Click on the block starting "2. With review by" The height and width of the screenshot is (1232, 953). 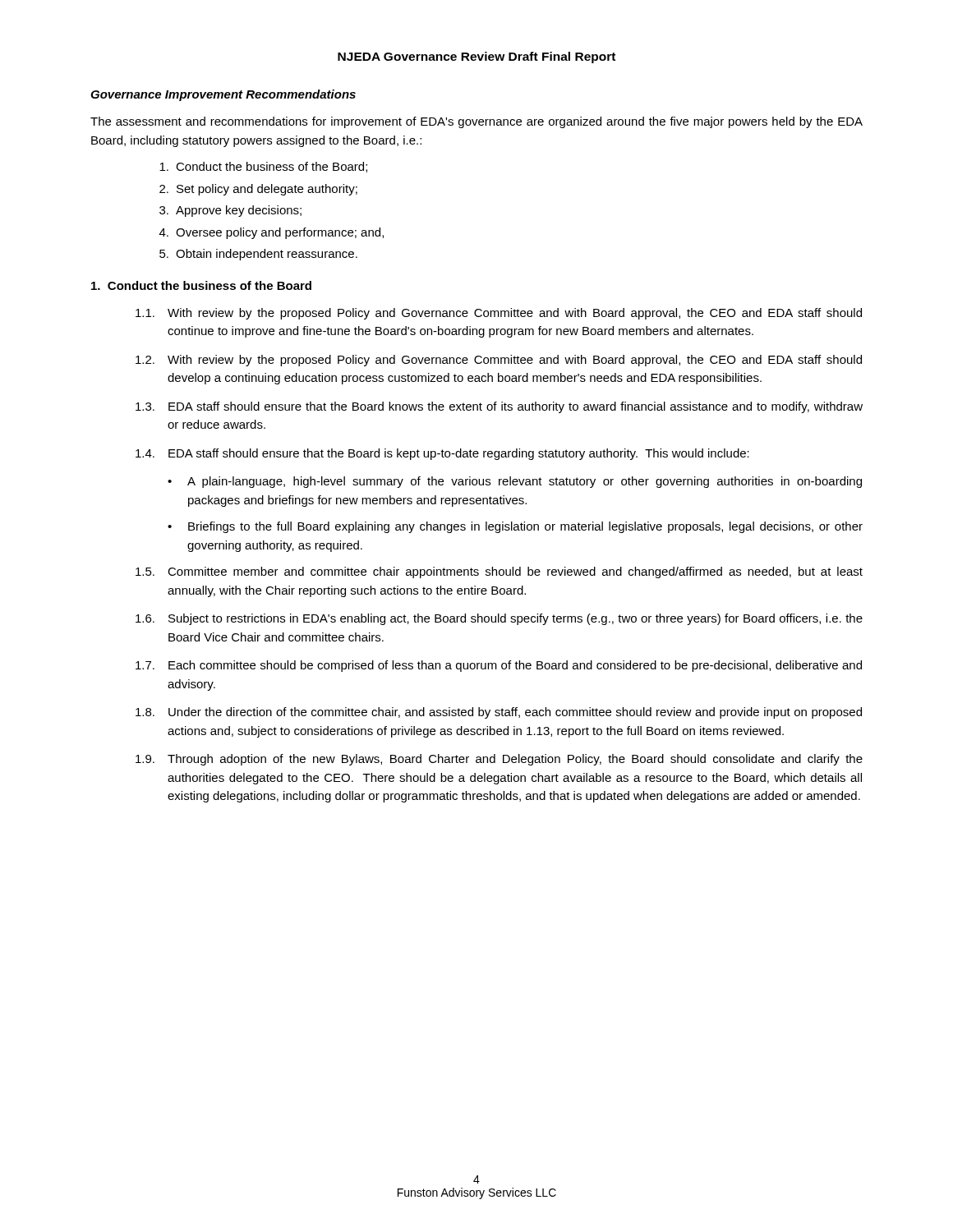pyautogui.click(x=499, y=369)
